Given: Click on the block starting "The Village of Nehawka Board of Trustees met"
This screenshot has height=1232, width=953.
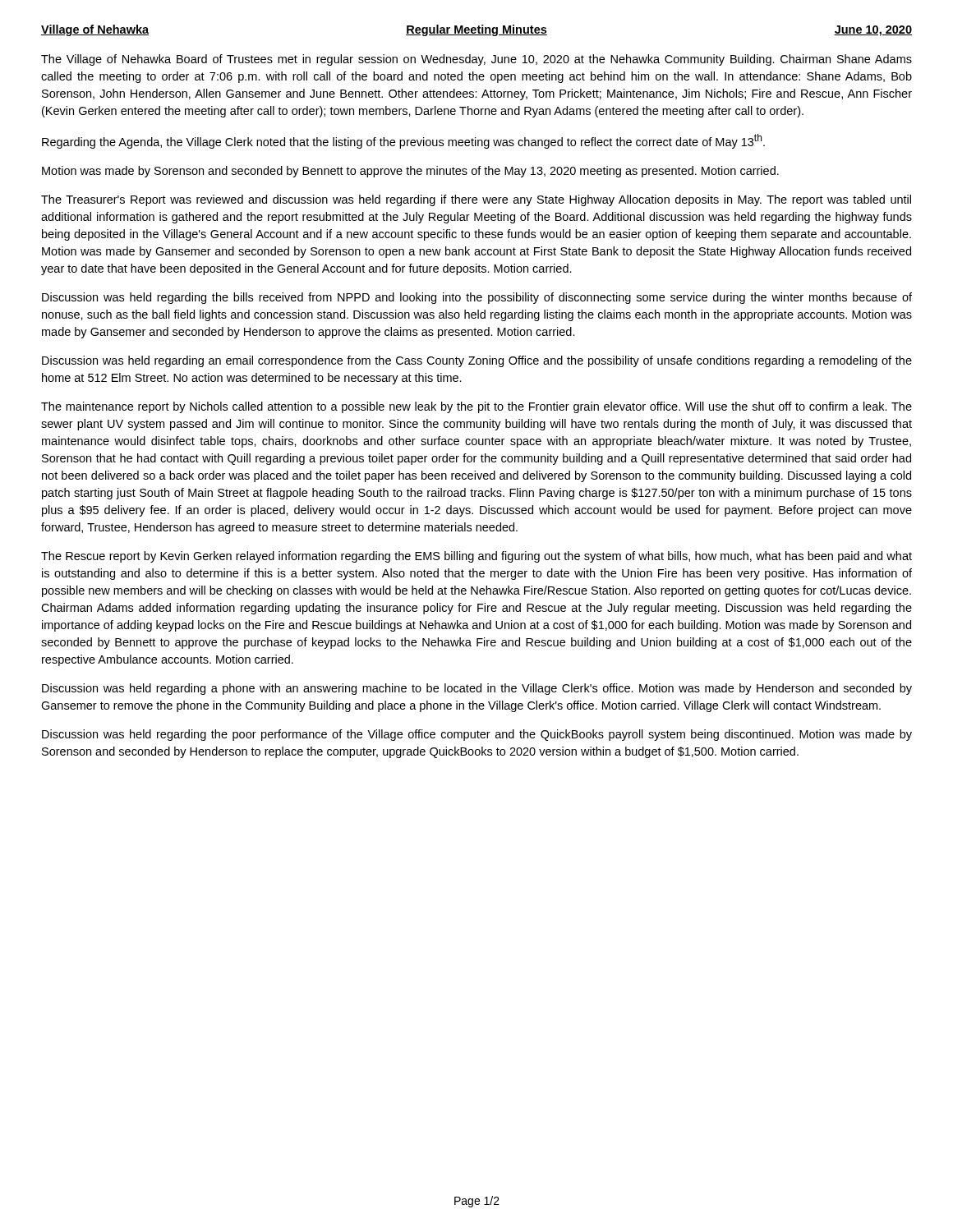Looking at the screenshot, I should point(476,85).
